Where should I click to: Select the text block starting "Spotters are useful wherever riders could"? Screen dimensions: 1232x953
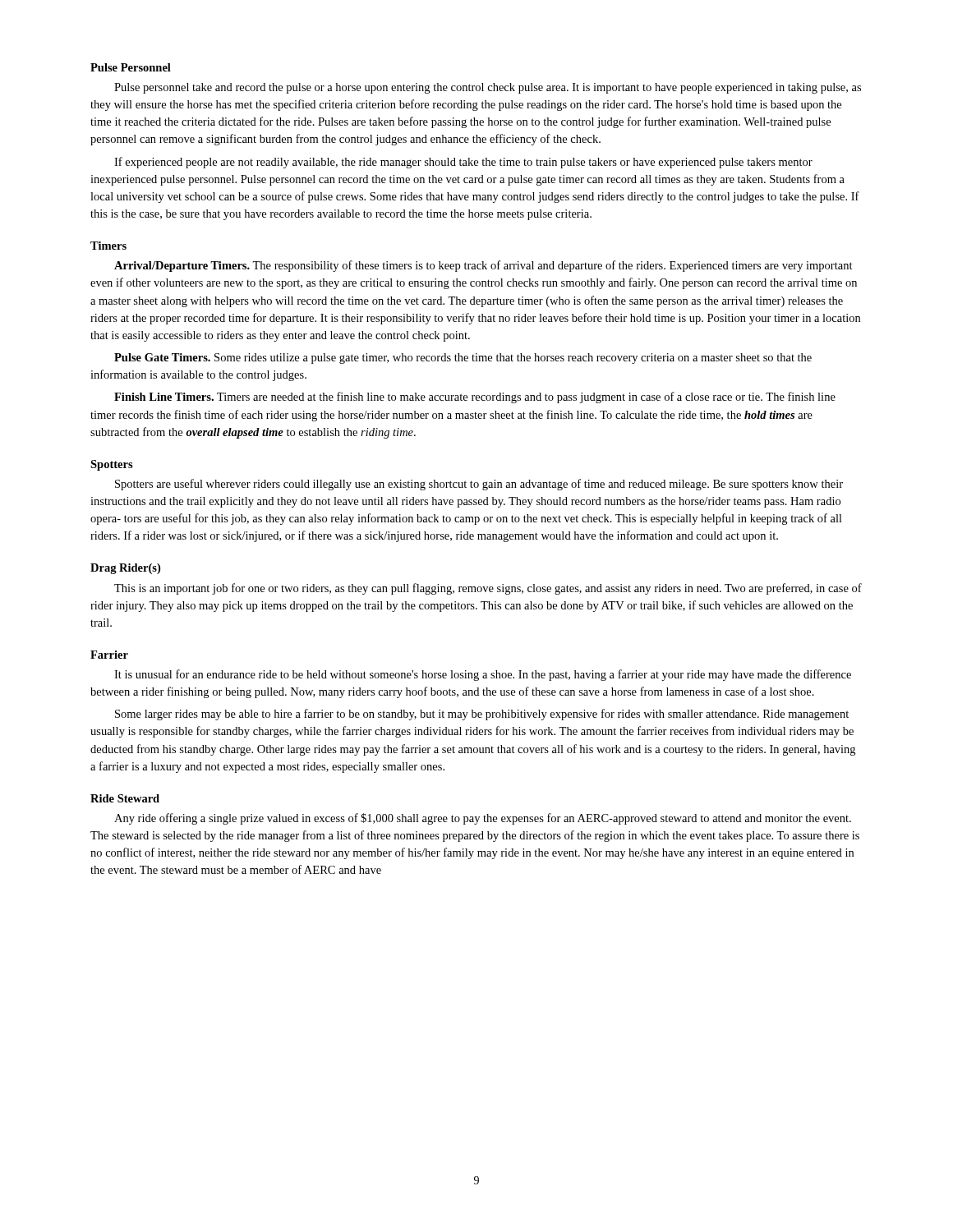coord(467,510)
